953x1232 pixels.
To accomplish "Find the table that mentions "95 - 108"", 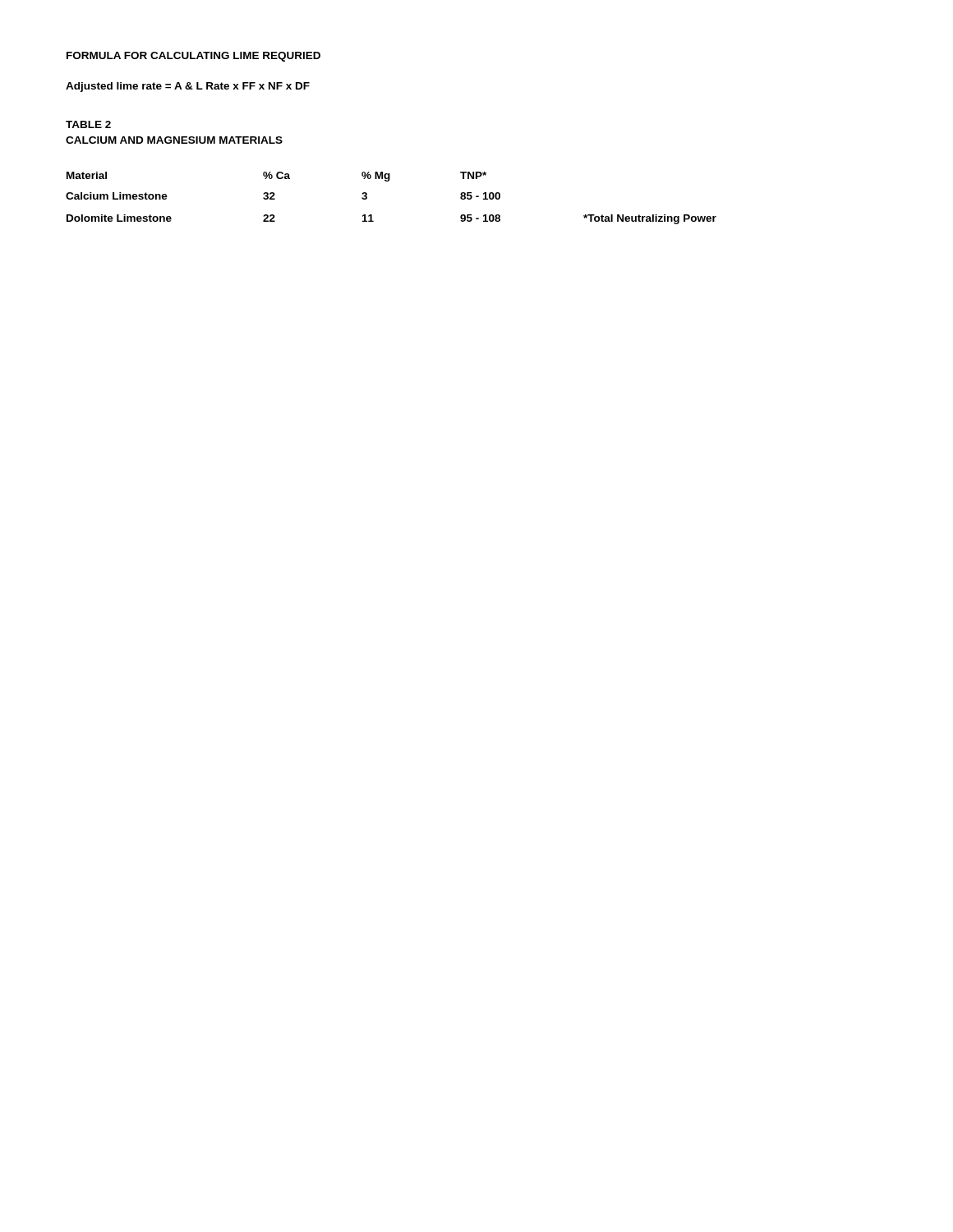I will pos(476,198).
